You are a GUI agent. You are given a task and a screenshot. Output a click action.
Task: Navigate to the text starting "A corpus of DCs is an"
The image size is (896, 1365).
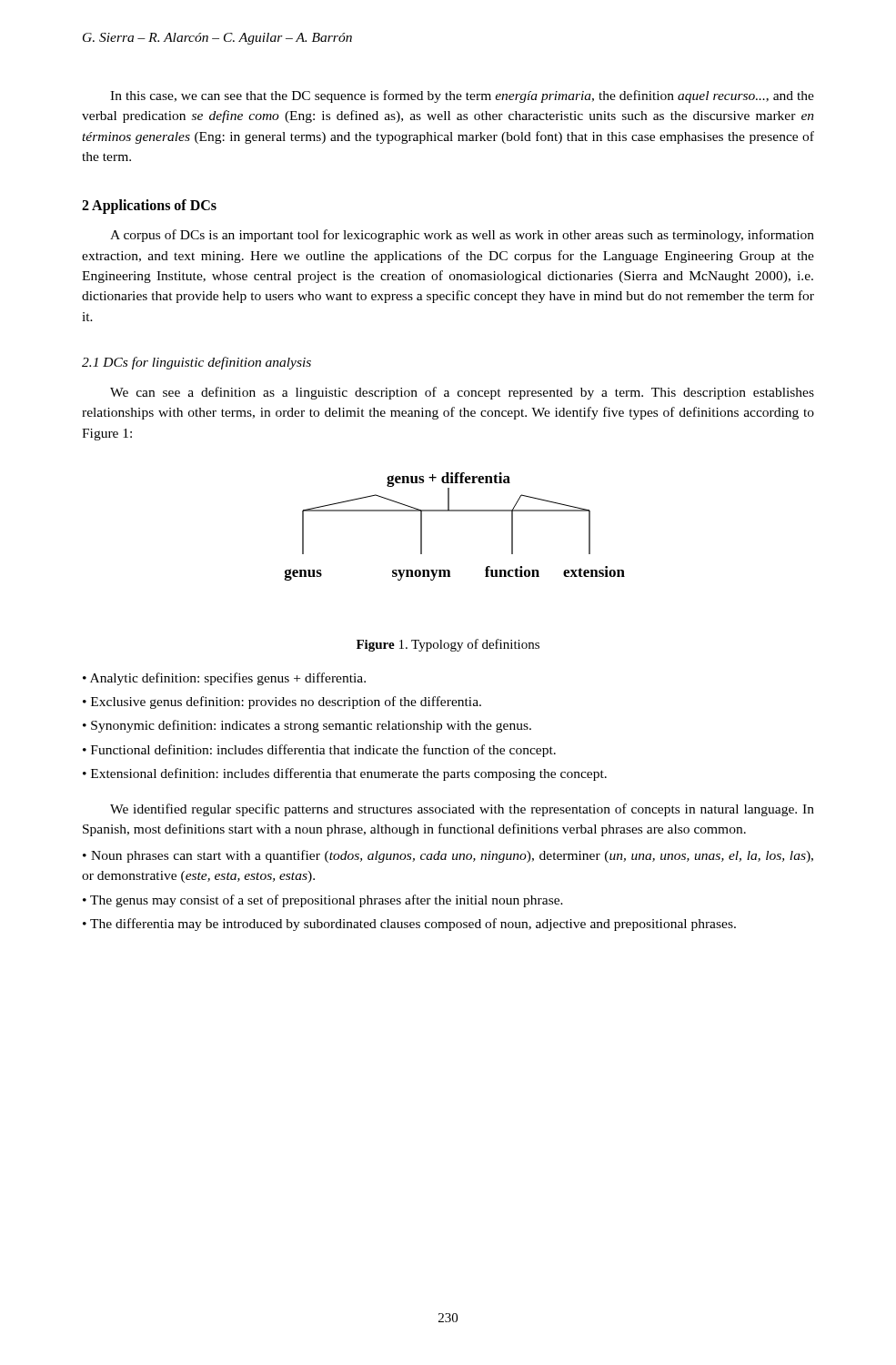pos(448,276)
